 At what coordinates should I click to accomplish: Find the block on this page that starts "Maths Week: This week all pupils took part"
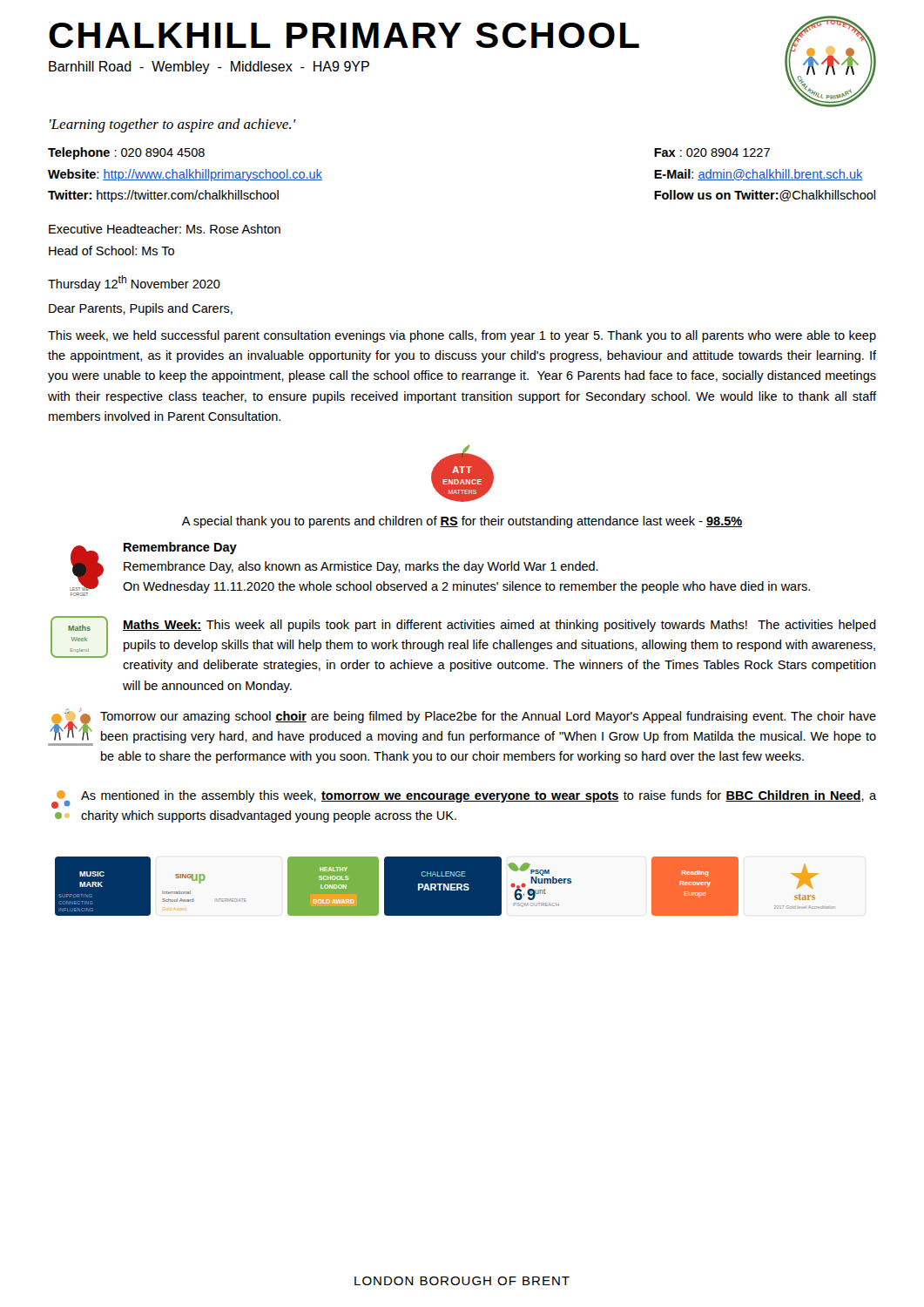point(499,655)
